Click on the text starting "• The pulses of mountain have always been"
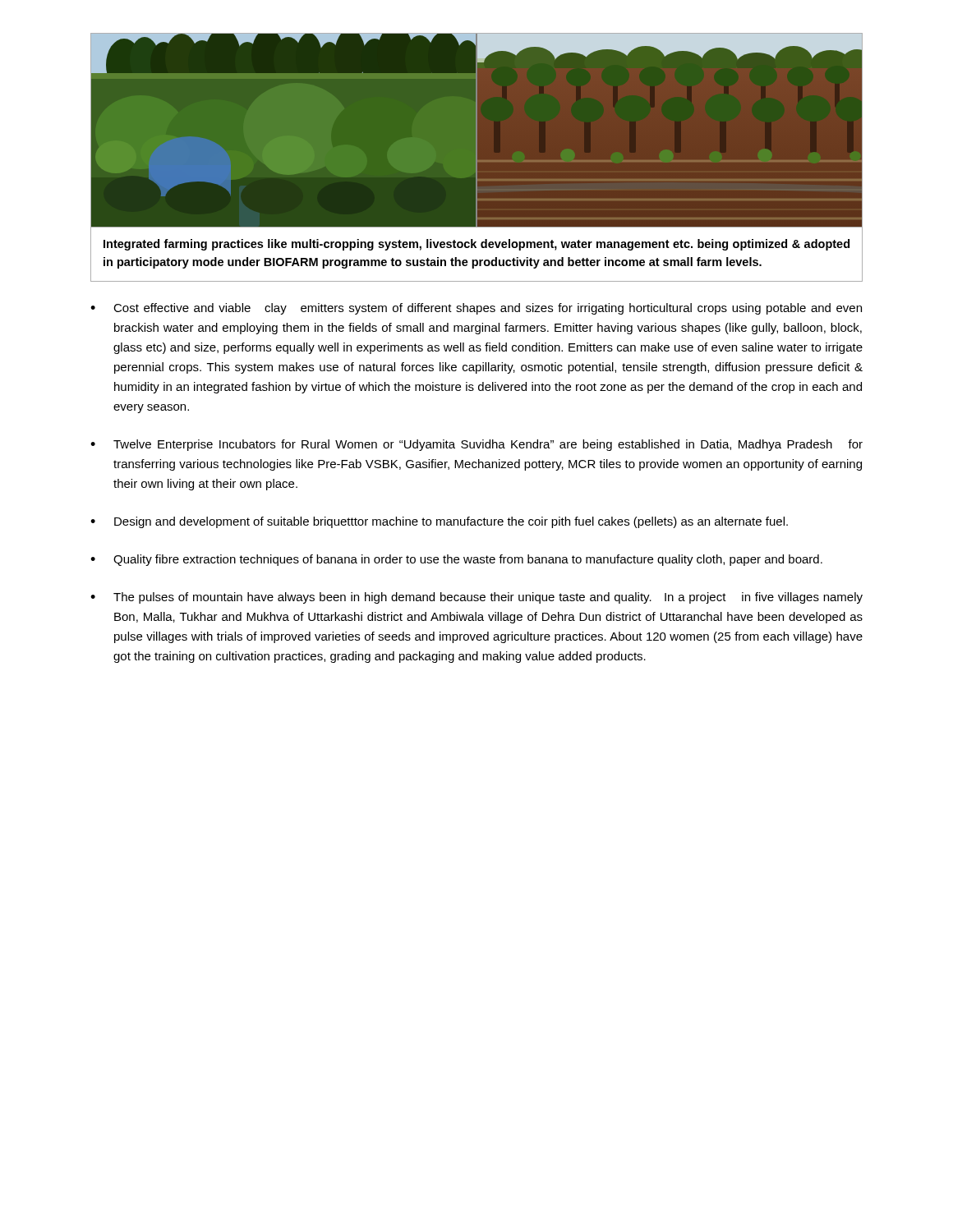This screenshot has height=1232, width=953. tap(476, 627)
